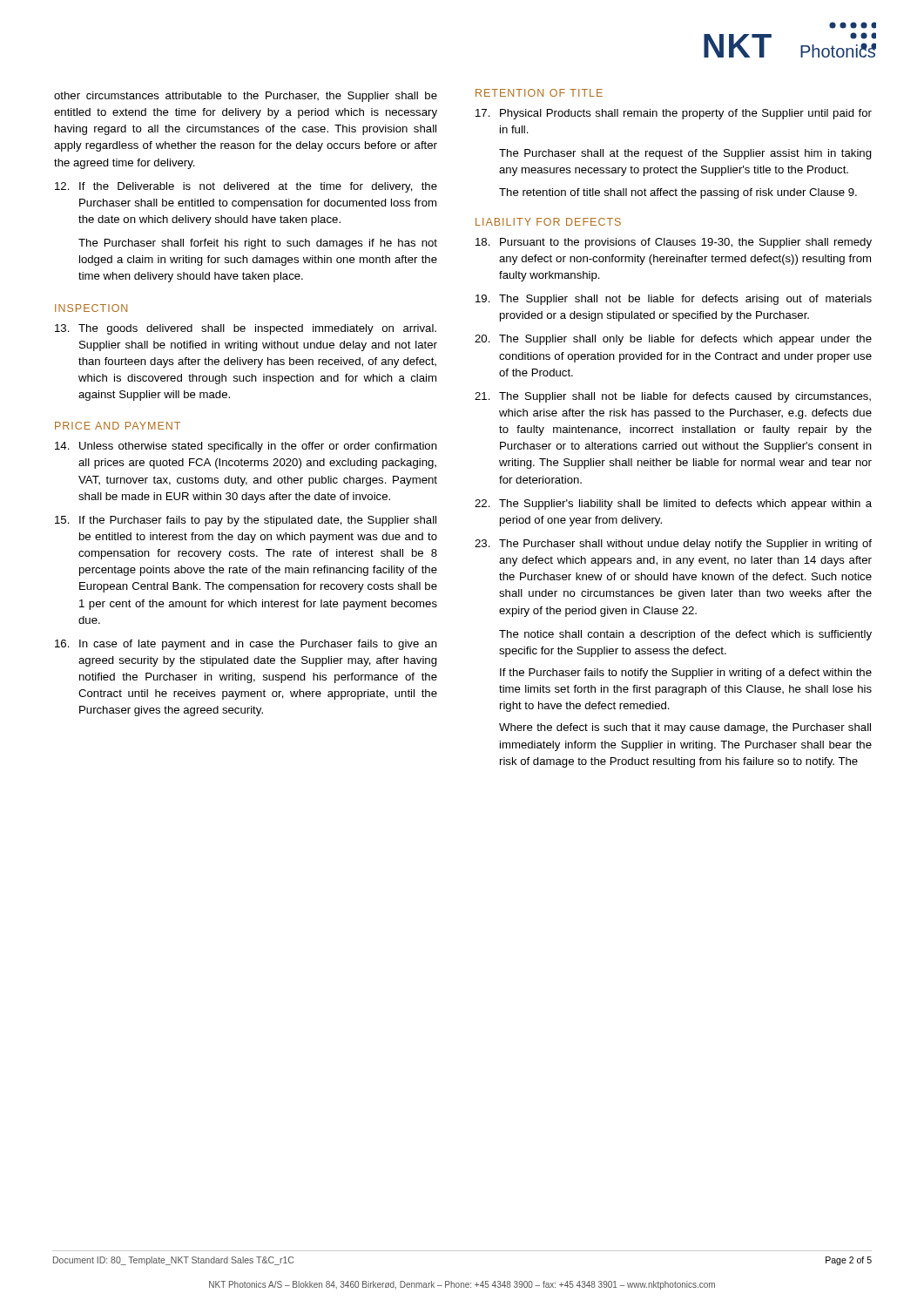This screenshot has width=924, height=1307.
Task: Click on the logo
Action: coord(789,44)
